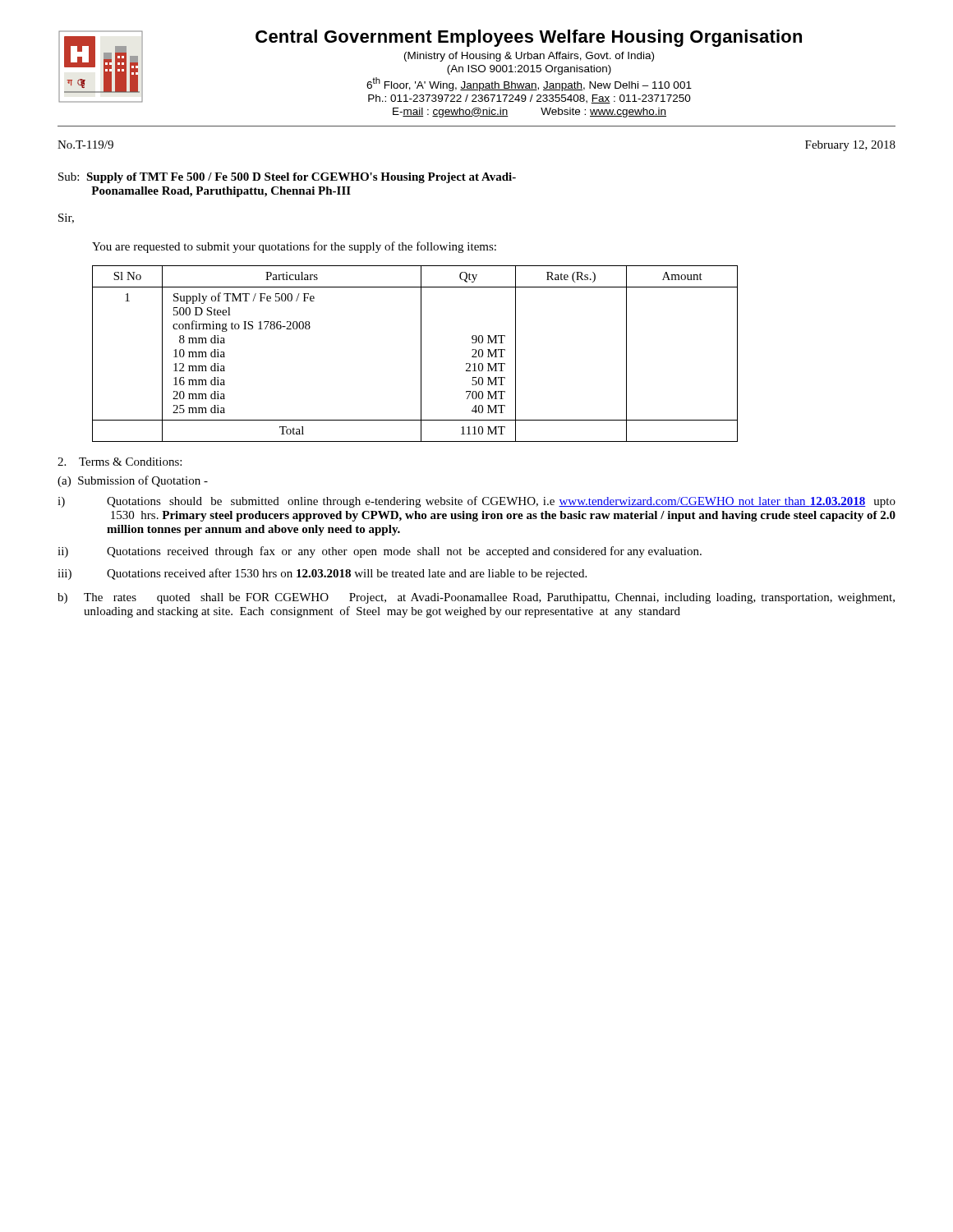Navigate to the block starting "i) Quotations should be submitted online"
This screenshot has height=1232, width=953.
476,515
